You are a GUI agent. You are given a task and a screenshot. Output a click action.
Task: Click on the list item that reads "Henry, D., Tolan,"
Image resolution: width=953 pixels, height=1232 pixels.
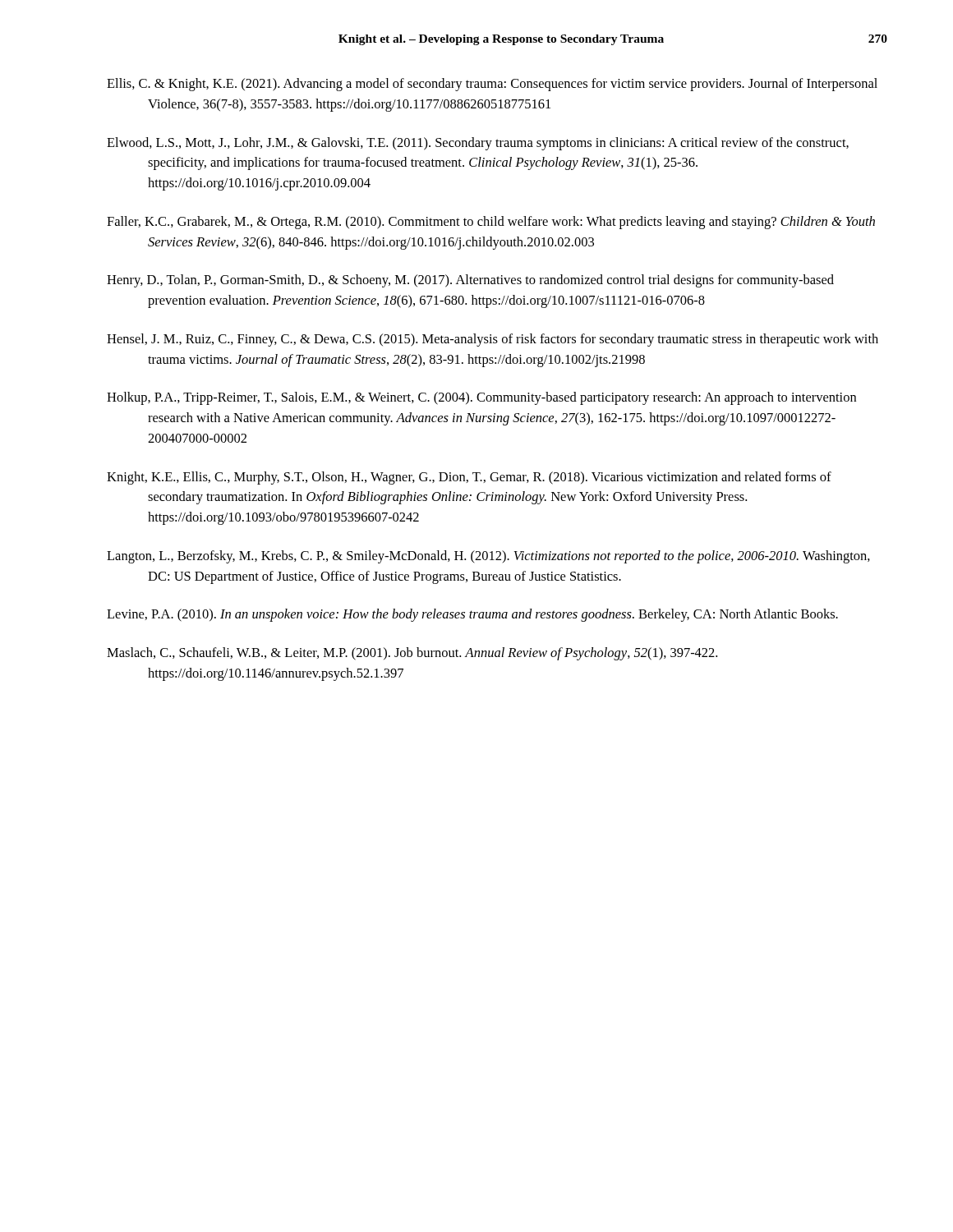tap(470, 290)
